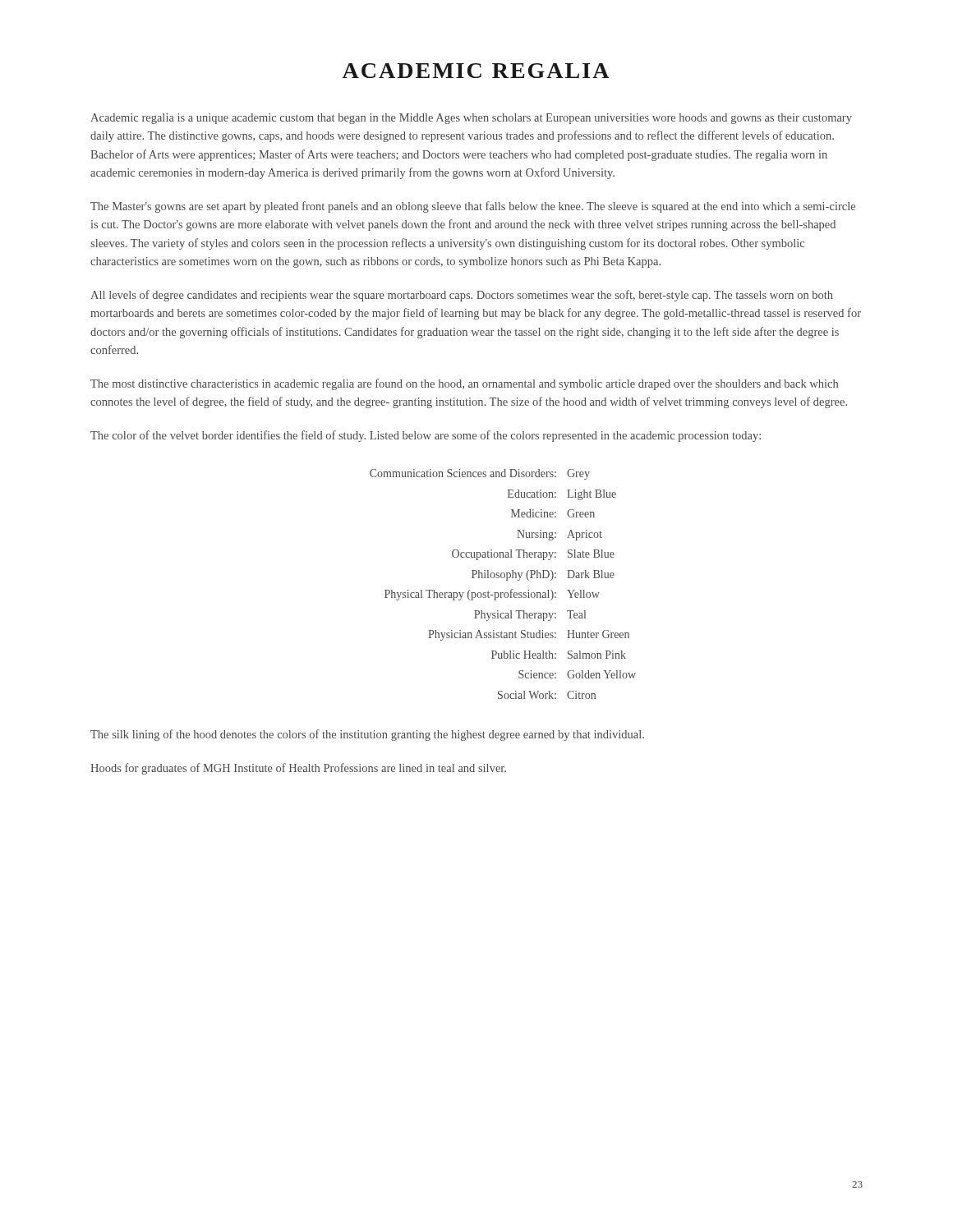Point to the text starting "Science: Golden Yellow"
Viewport: 953px width, 1232px height.
tap(577, 674)
